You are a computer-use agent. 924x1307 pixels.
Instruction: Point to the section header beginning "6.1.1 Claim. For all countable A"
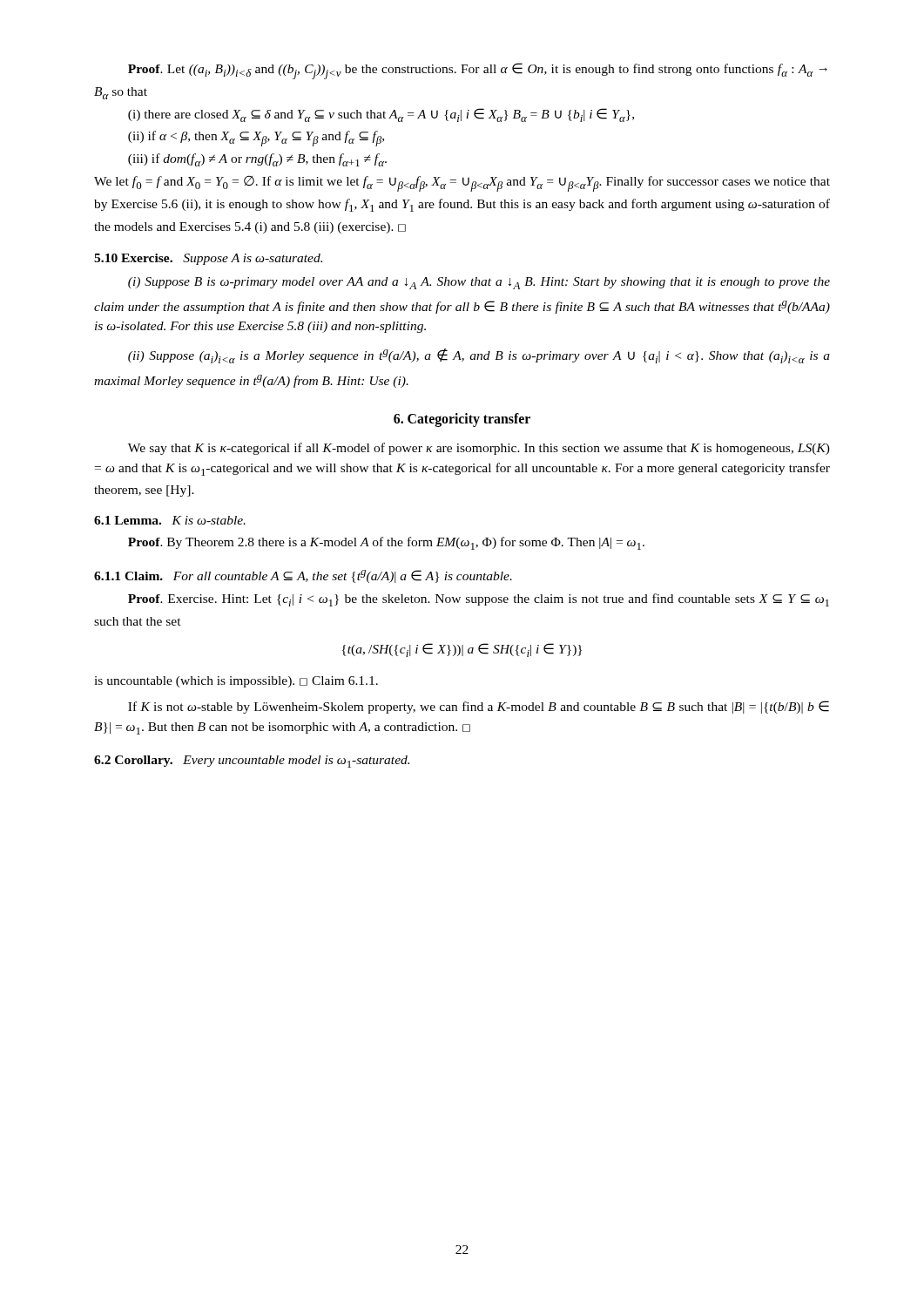[462, 575]
